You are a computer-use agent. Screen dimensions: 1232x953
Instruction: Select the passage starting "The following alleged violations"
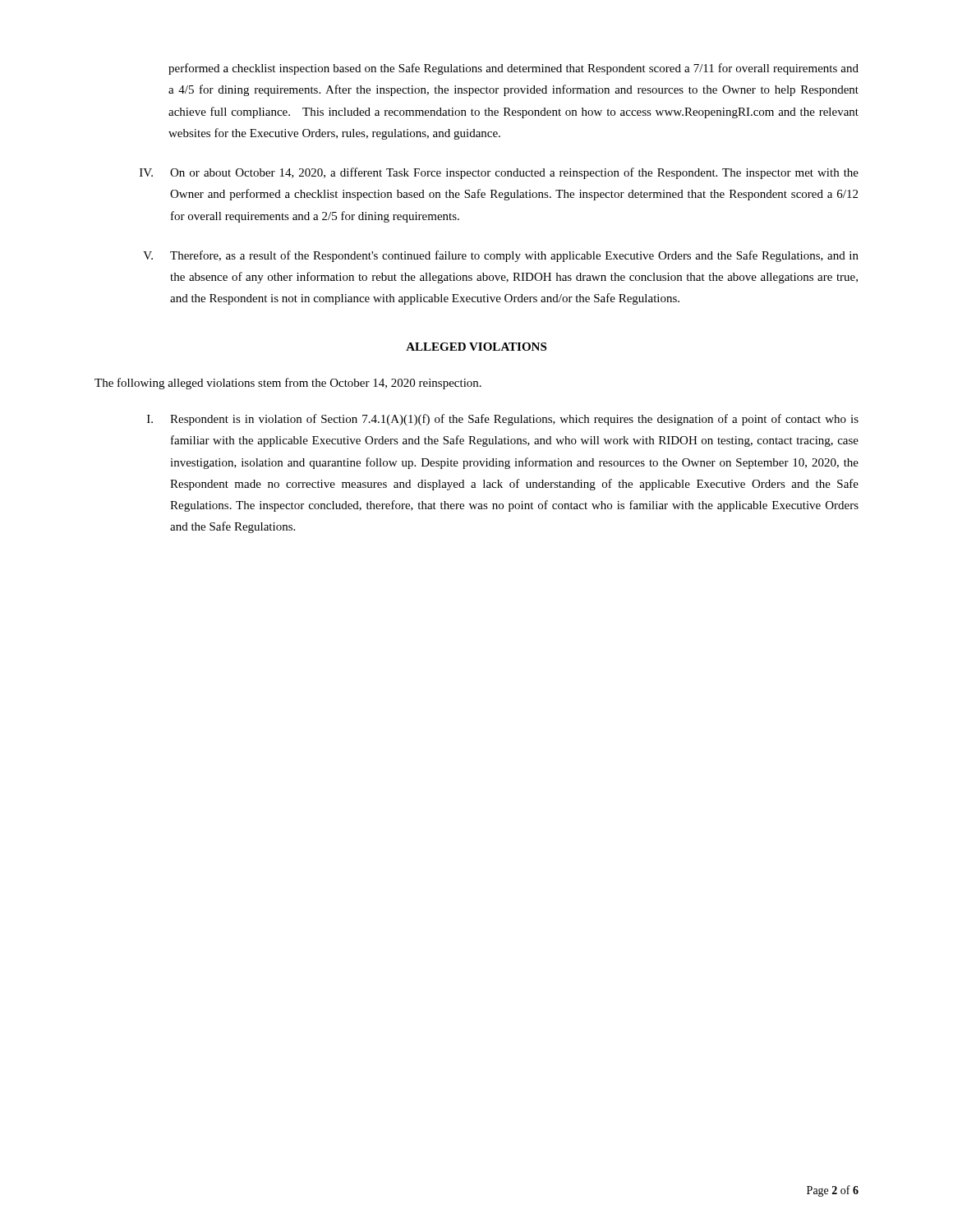tap(476, 383)
